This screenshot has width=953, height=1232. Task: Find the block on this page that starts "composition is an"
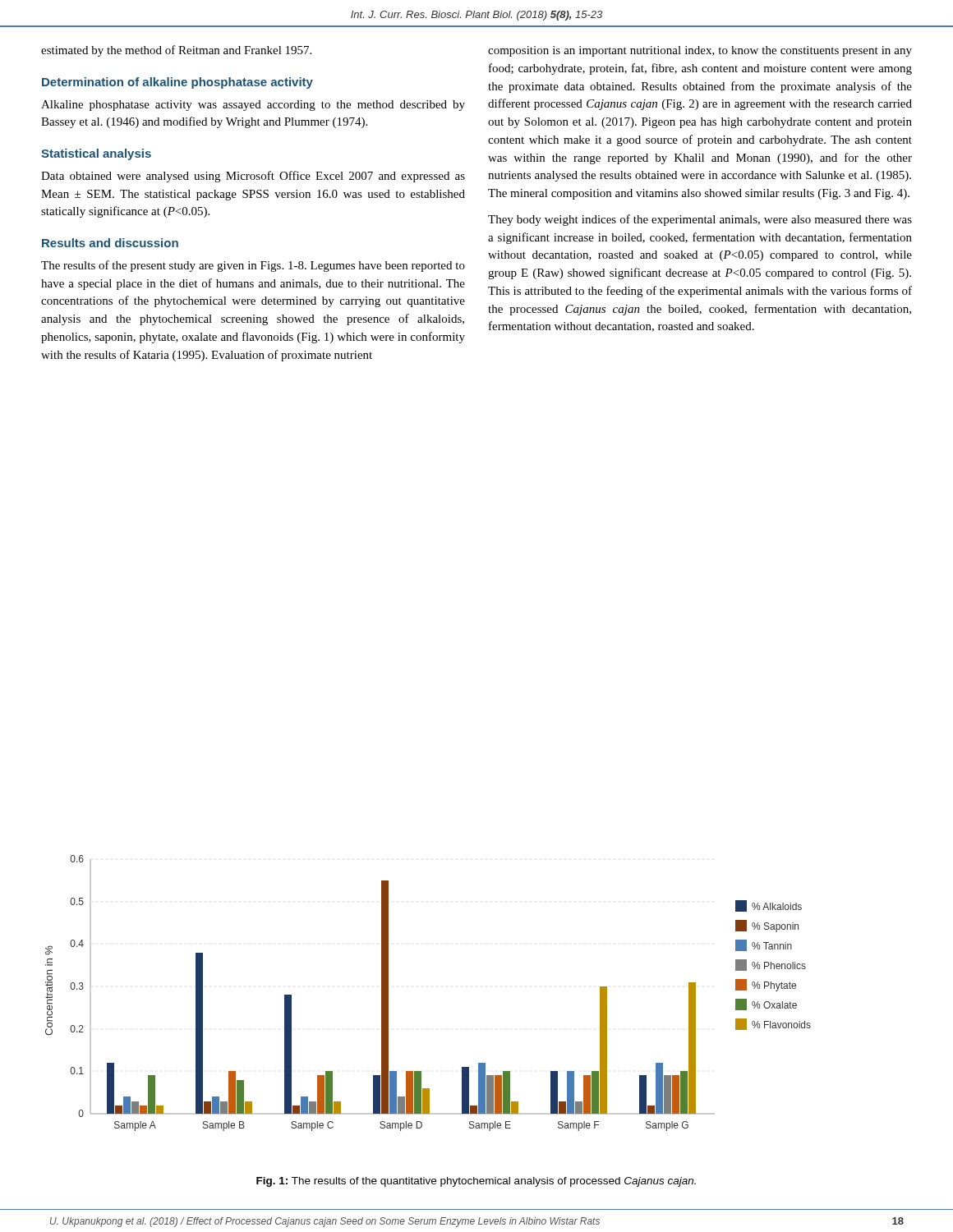(700, 122)
